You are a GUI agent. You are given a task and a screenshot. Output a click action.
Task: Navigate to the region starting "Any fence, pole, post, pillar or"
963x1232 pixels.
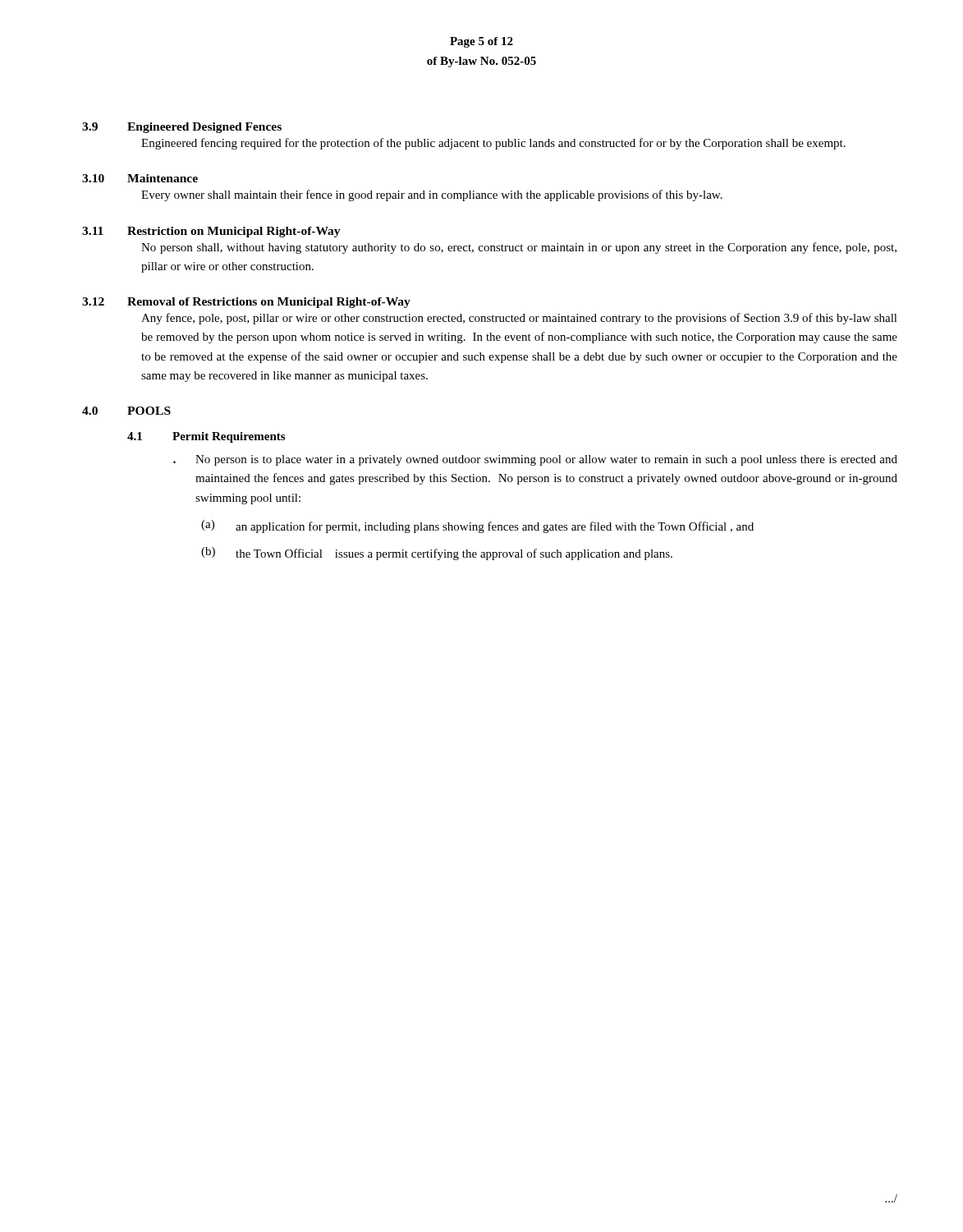(519, 346)
